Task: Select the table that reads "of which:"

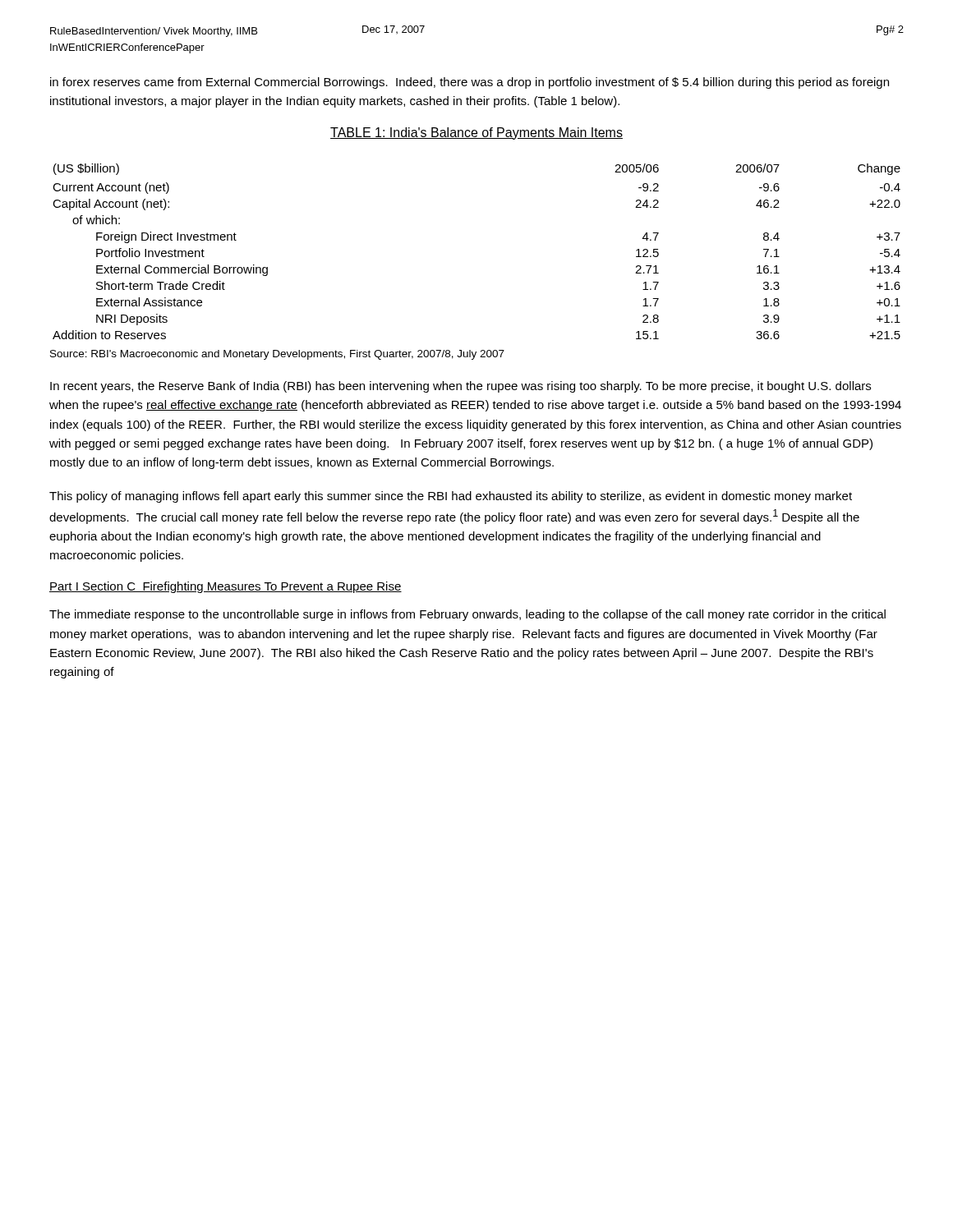Action: point(476,251)
